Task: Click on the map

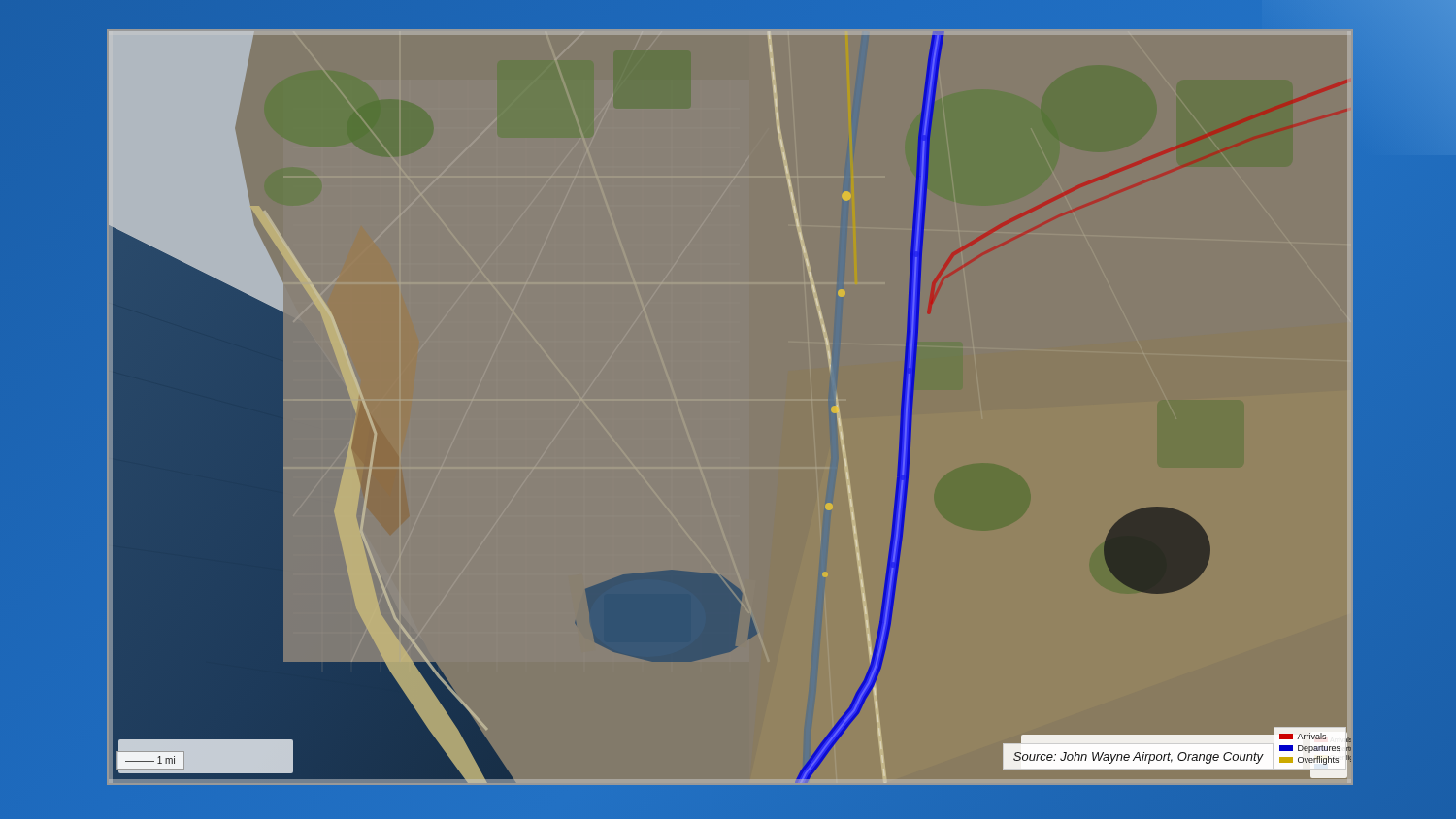Action: [730, 407]
